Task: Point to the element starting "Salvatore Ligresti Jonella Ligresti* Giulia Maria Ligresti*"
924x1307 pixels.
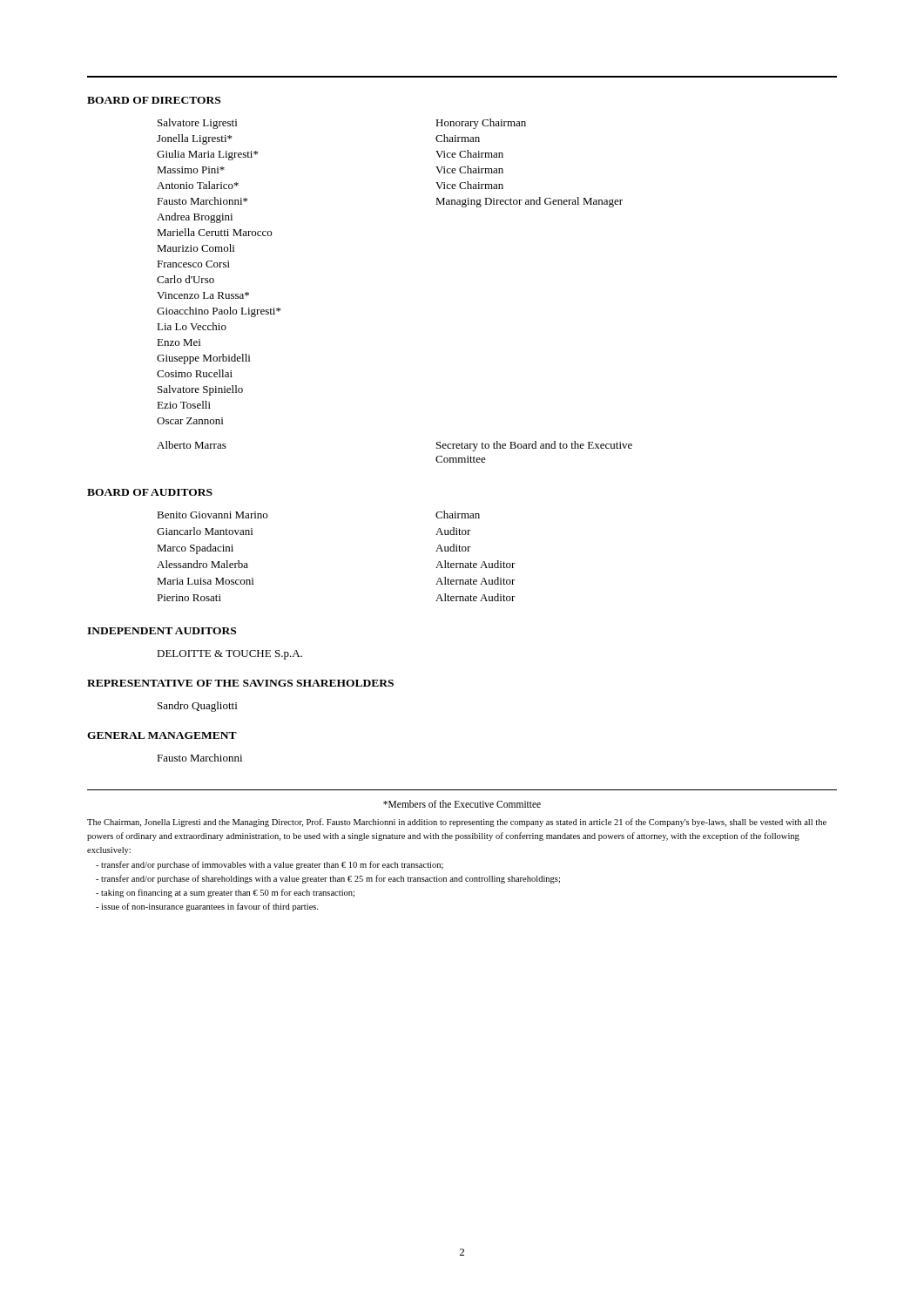Action: (x=204, y=123)
